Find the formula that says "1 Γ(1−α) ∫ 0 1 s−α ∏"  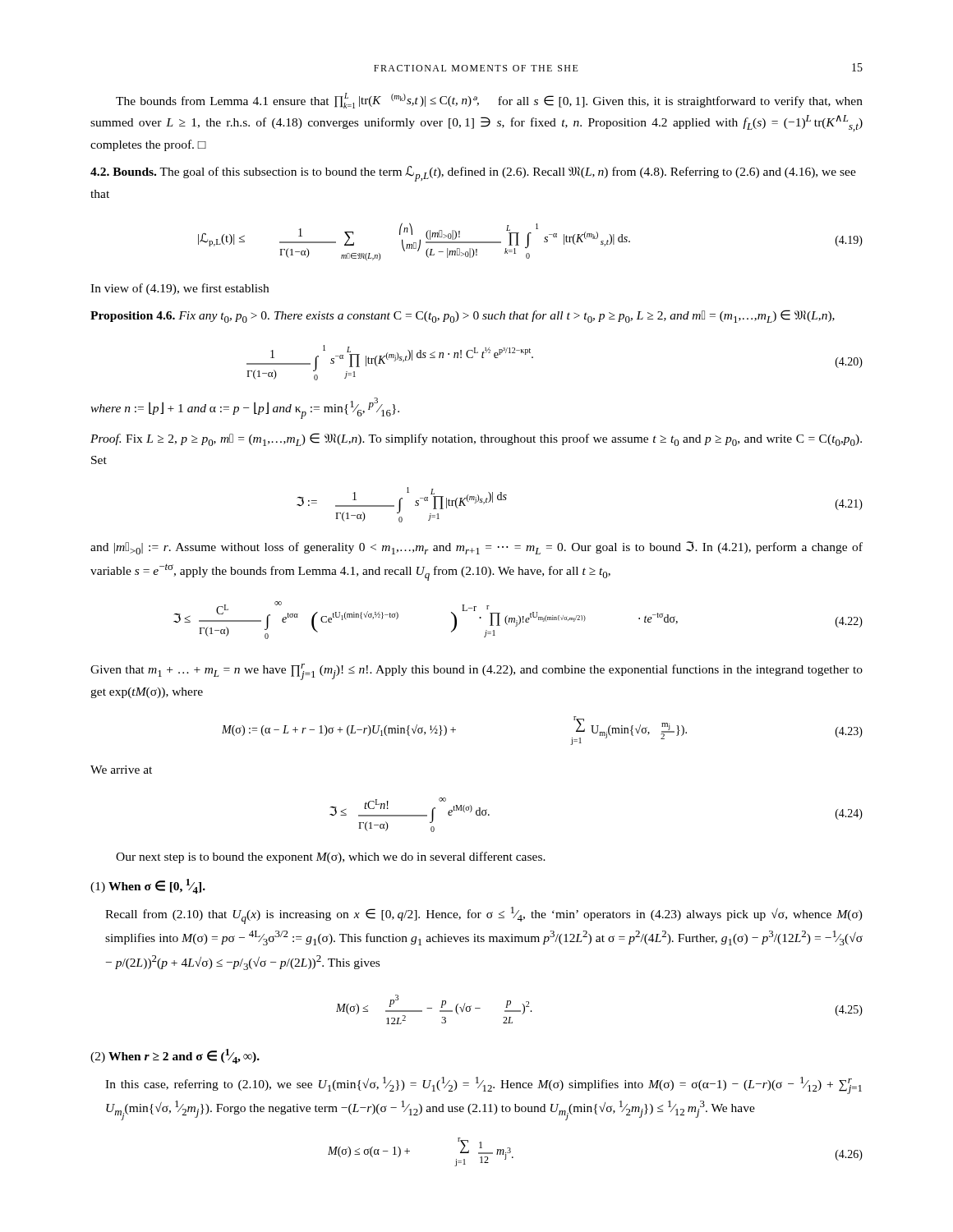click(476, 362)
